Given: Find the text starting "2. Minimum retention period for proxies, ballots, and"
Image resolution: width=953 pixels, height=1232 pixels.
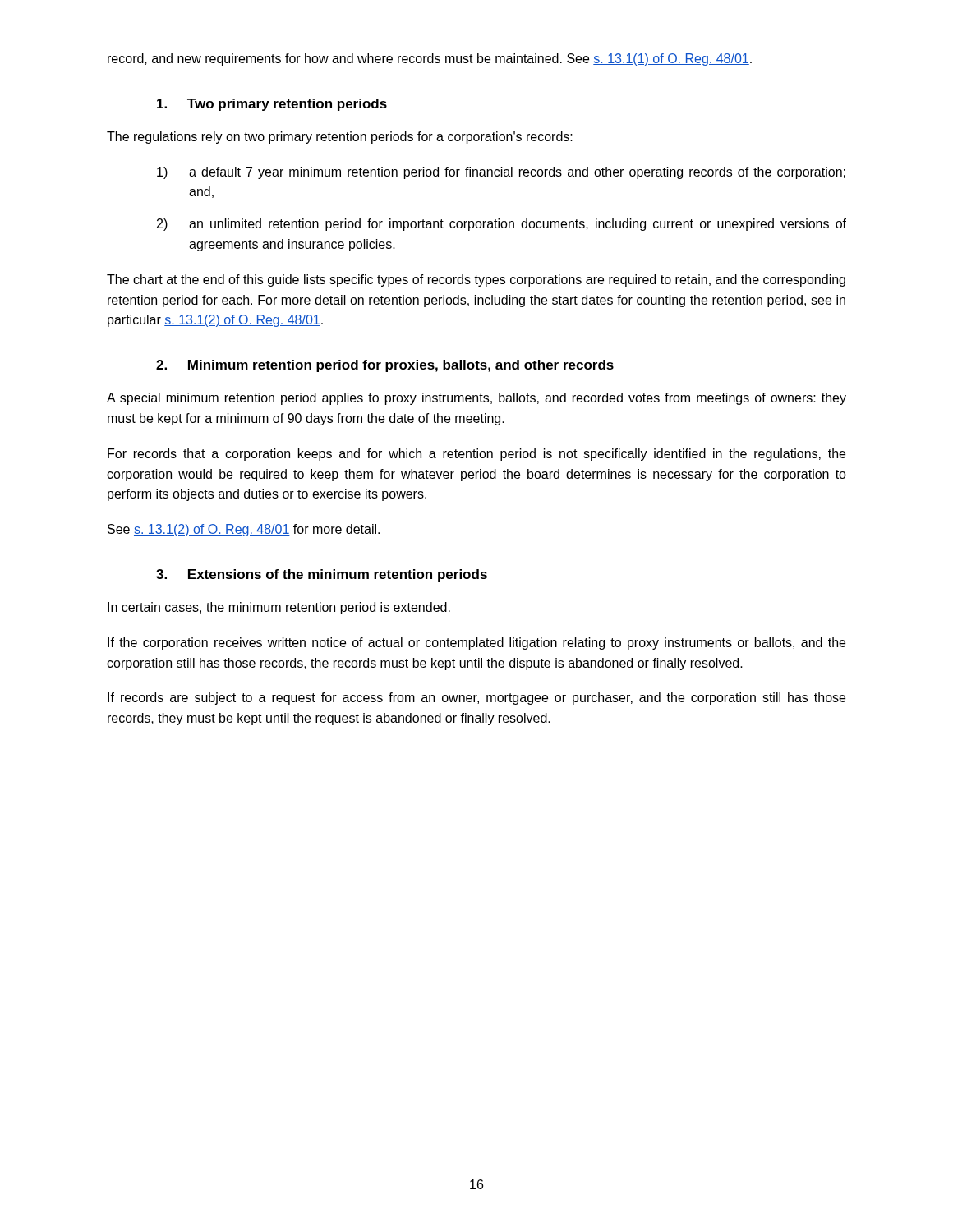Looking at the screenshot, I should [385, 365].
